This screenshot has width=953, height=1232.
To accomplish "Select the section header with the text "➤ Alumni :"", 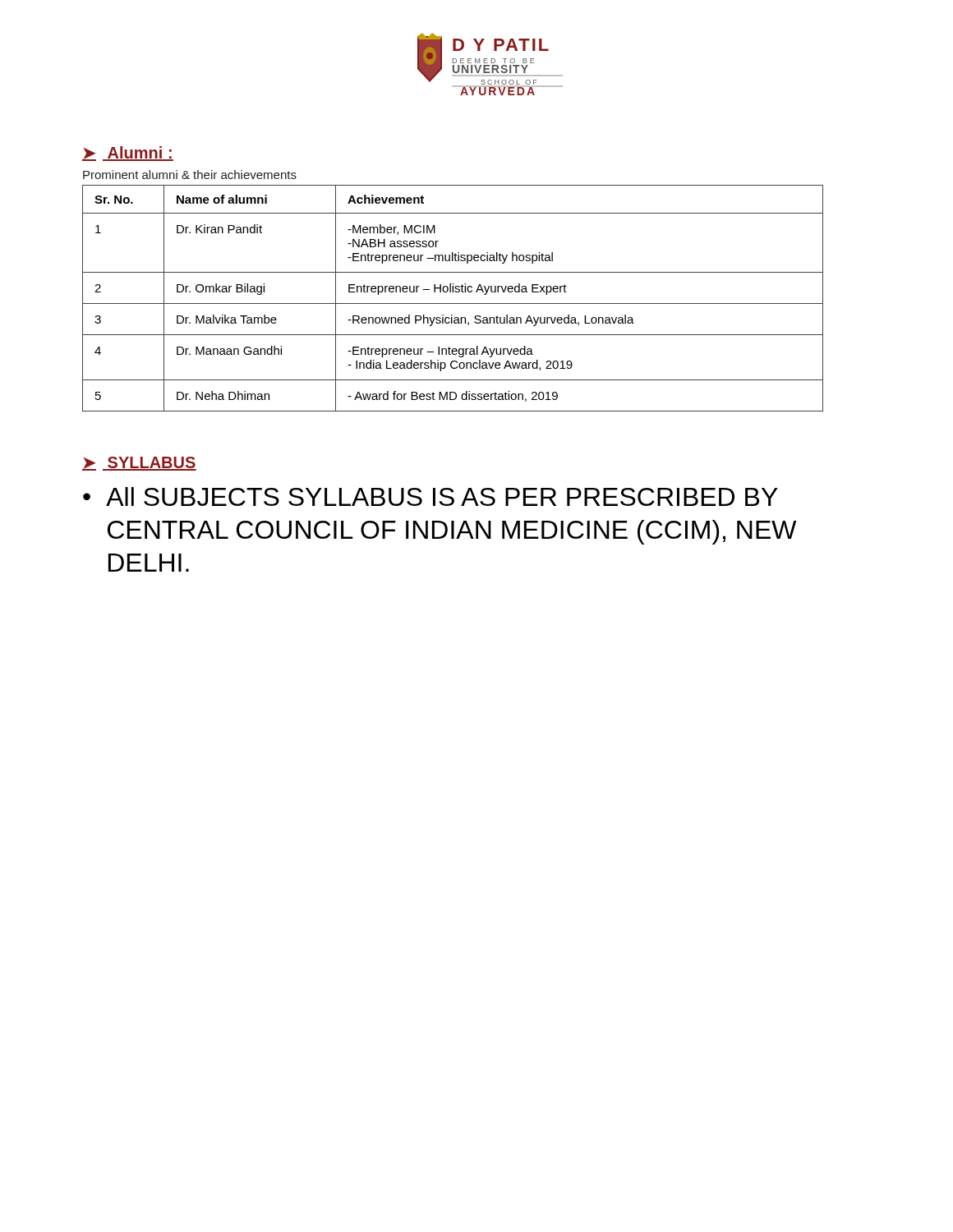I will pyautogui.click(x=128, y=153).
